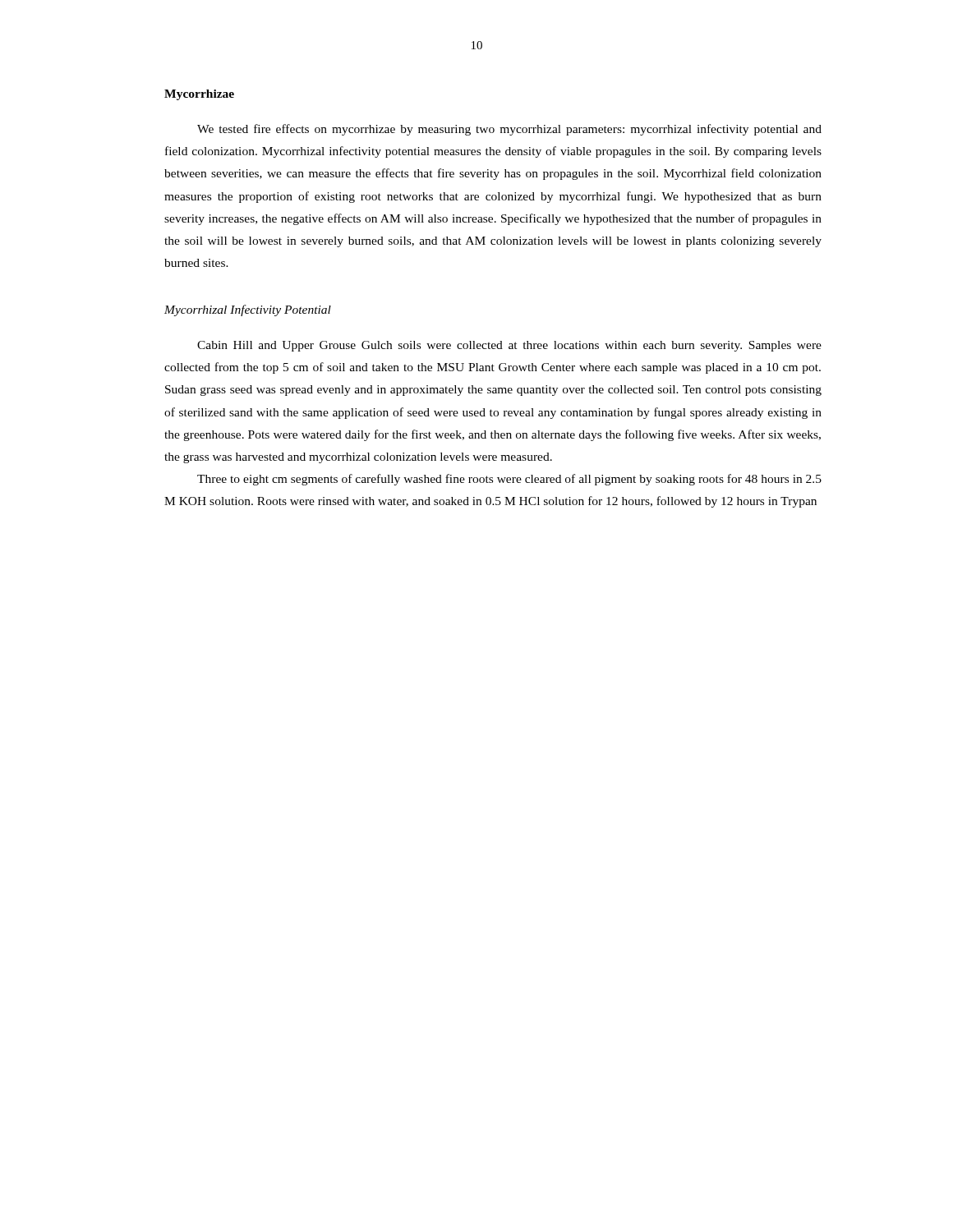Select the text block that reads "Cabin Hill and Upper Grouse Gulch soils"
953x1232 pixels.
(x=493, y=400)
